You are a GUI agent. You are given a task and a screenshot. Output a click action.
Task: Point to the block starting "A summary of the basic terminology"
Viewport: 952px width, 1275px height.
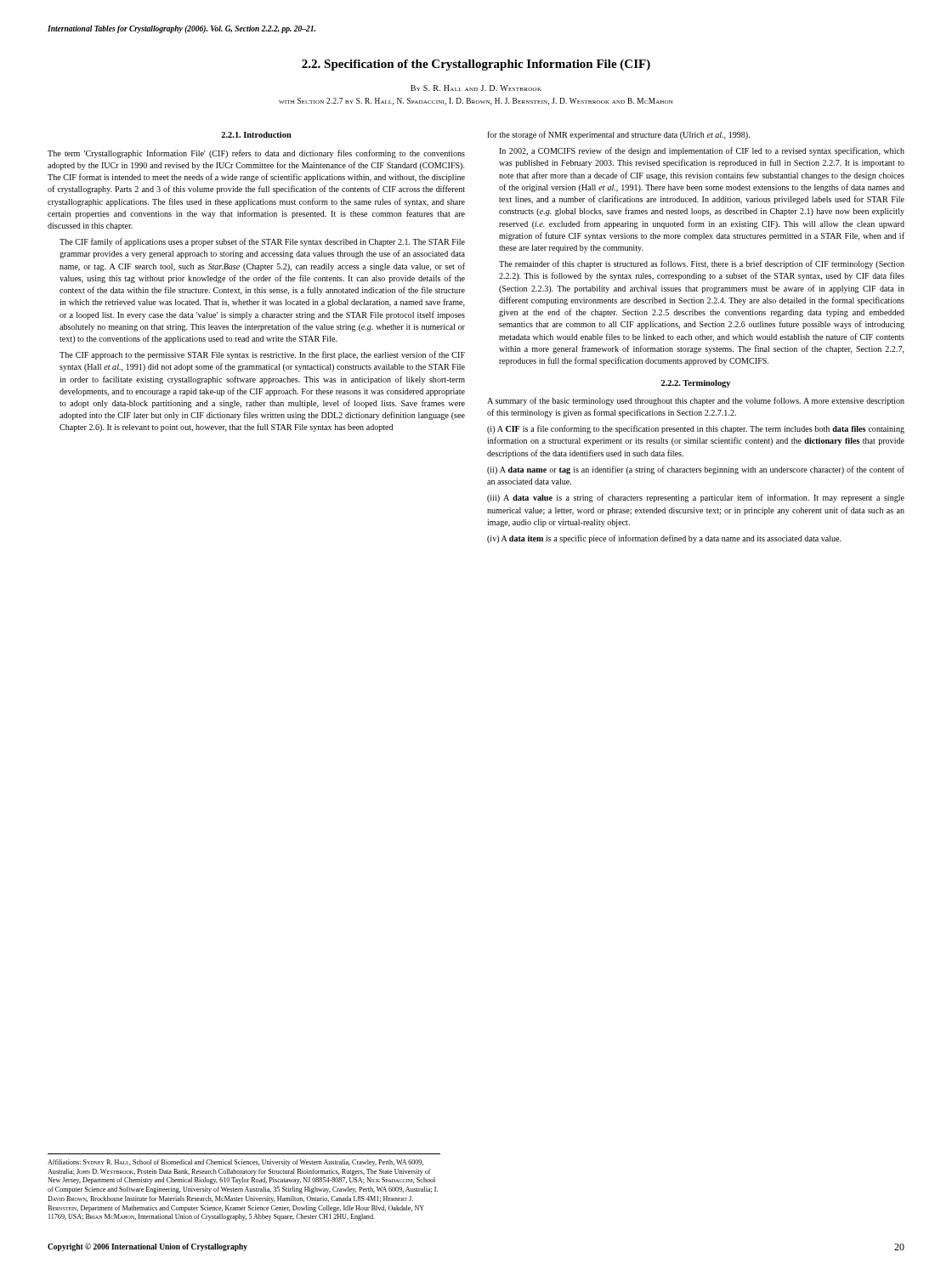(696, 407)
